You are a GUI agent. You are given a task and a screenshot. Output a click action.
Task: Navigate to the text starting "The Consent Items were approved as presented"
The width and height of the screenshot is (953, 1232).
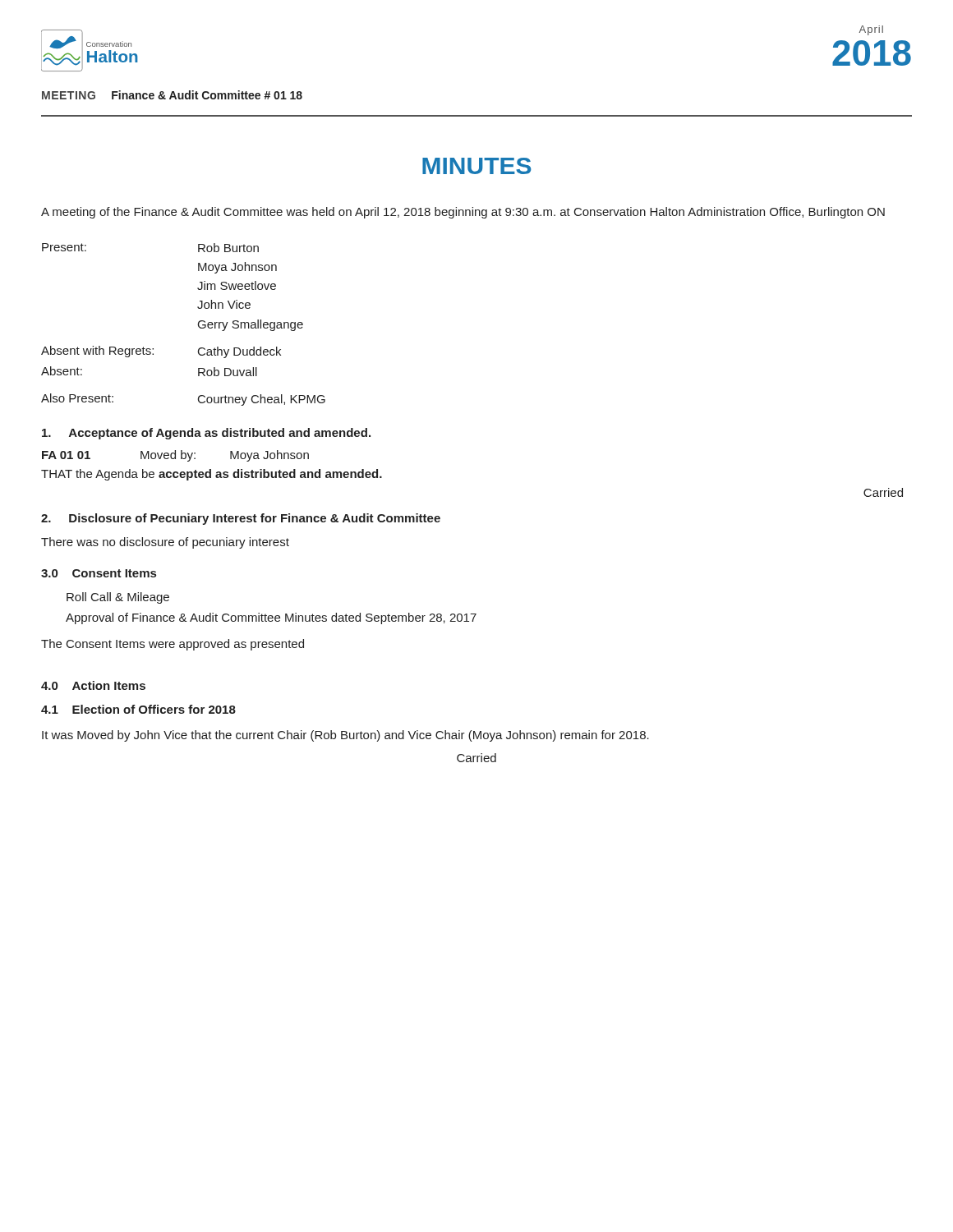(x=173, y=644)
